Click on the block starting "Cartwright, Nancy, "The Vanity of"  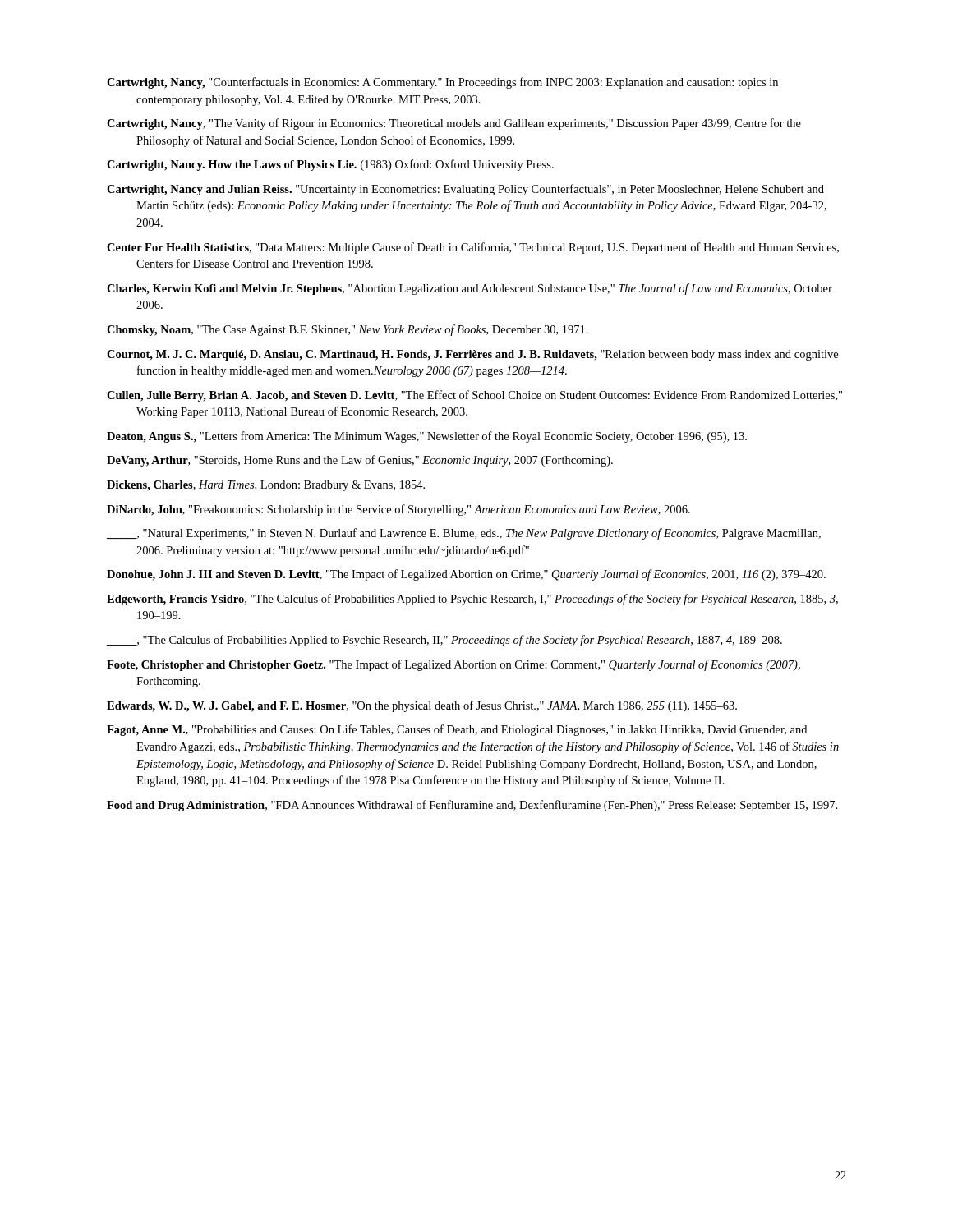point(476,132)
